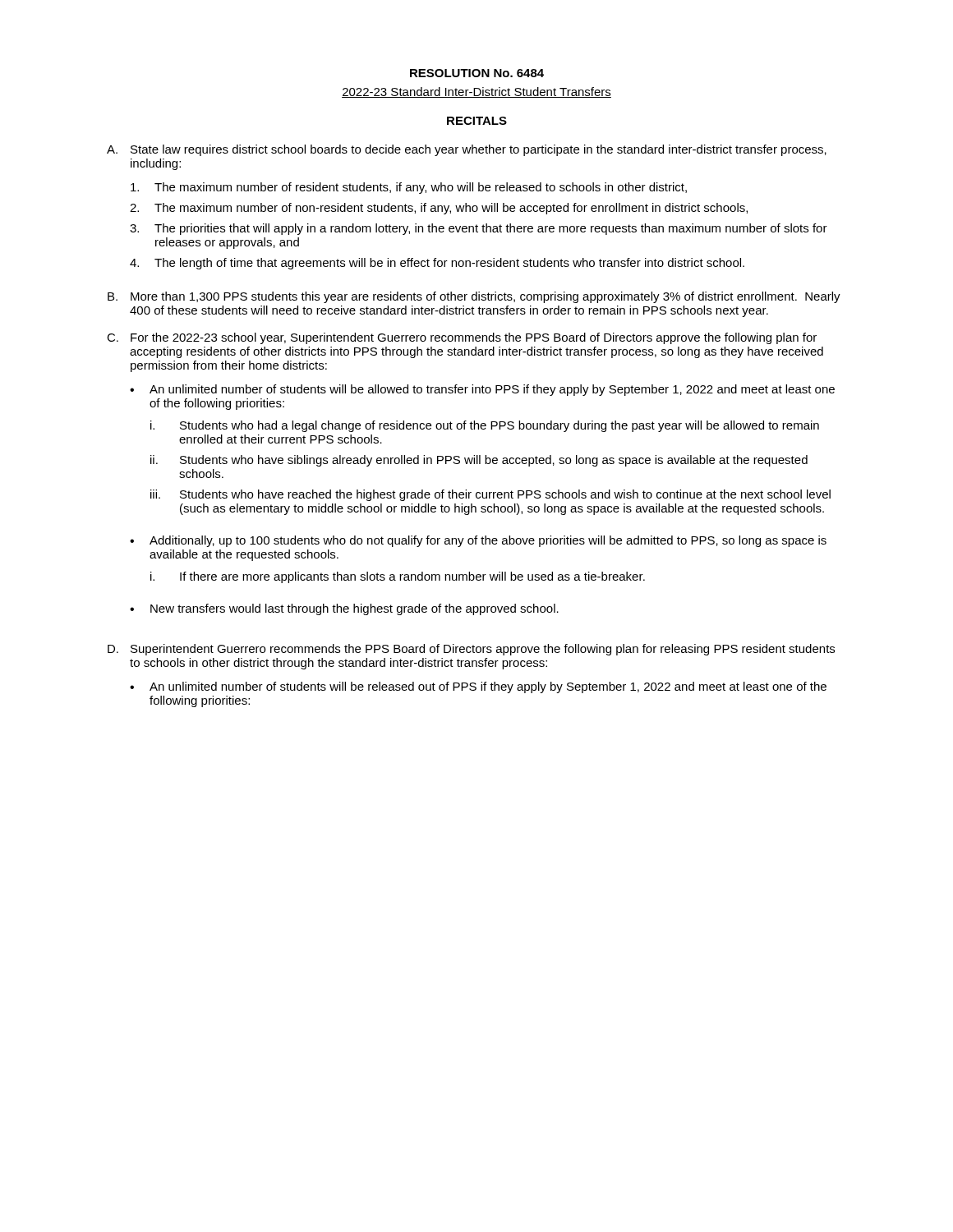Navigate to the passage starting "D. Superintendent Guerrero recommends the PPS"

click(476, 680)
